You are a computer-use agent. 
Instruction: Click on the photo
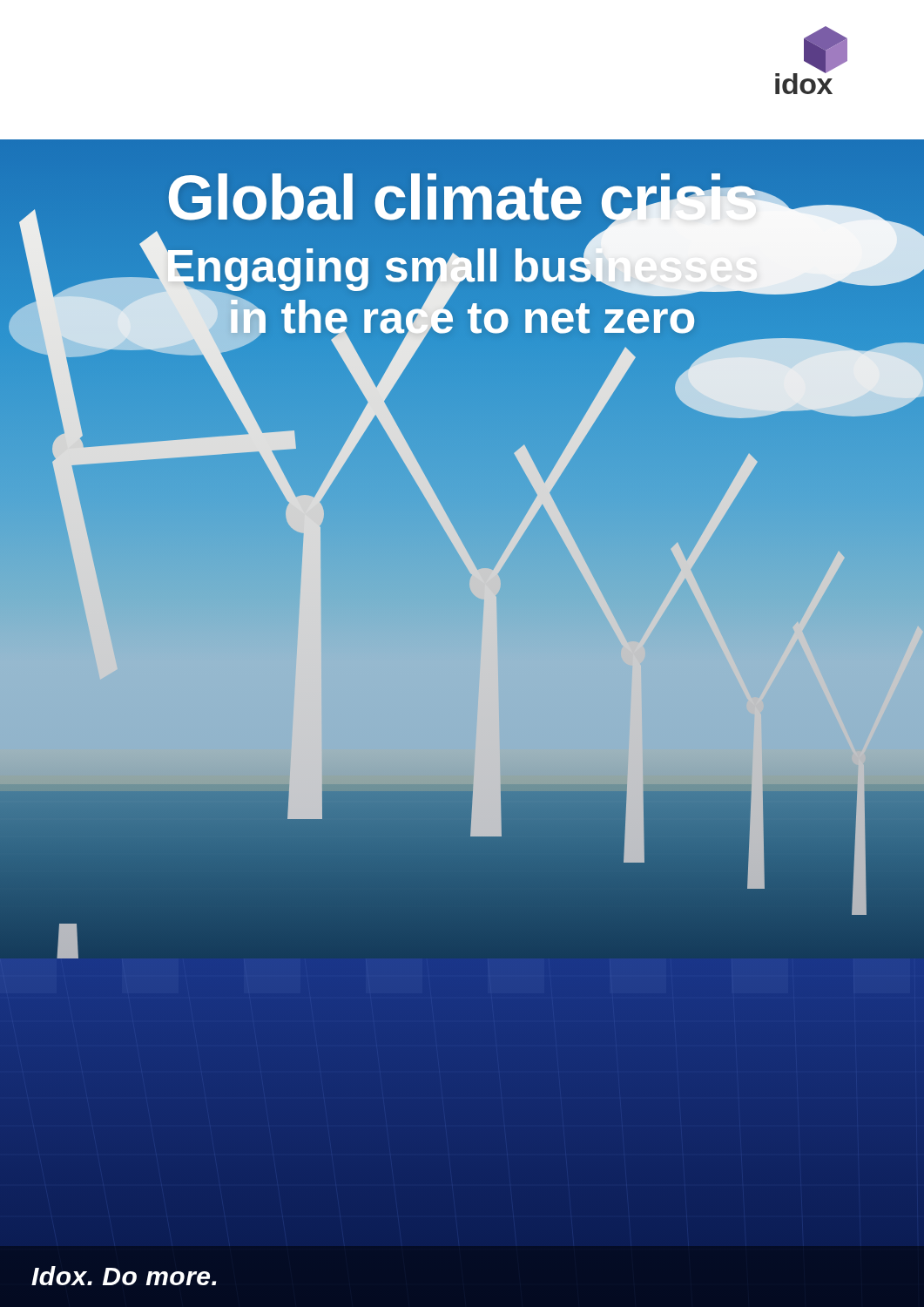[x=462, y=723]
